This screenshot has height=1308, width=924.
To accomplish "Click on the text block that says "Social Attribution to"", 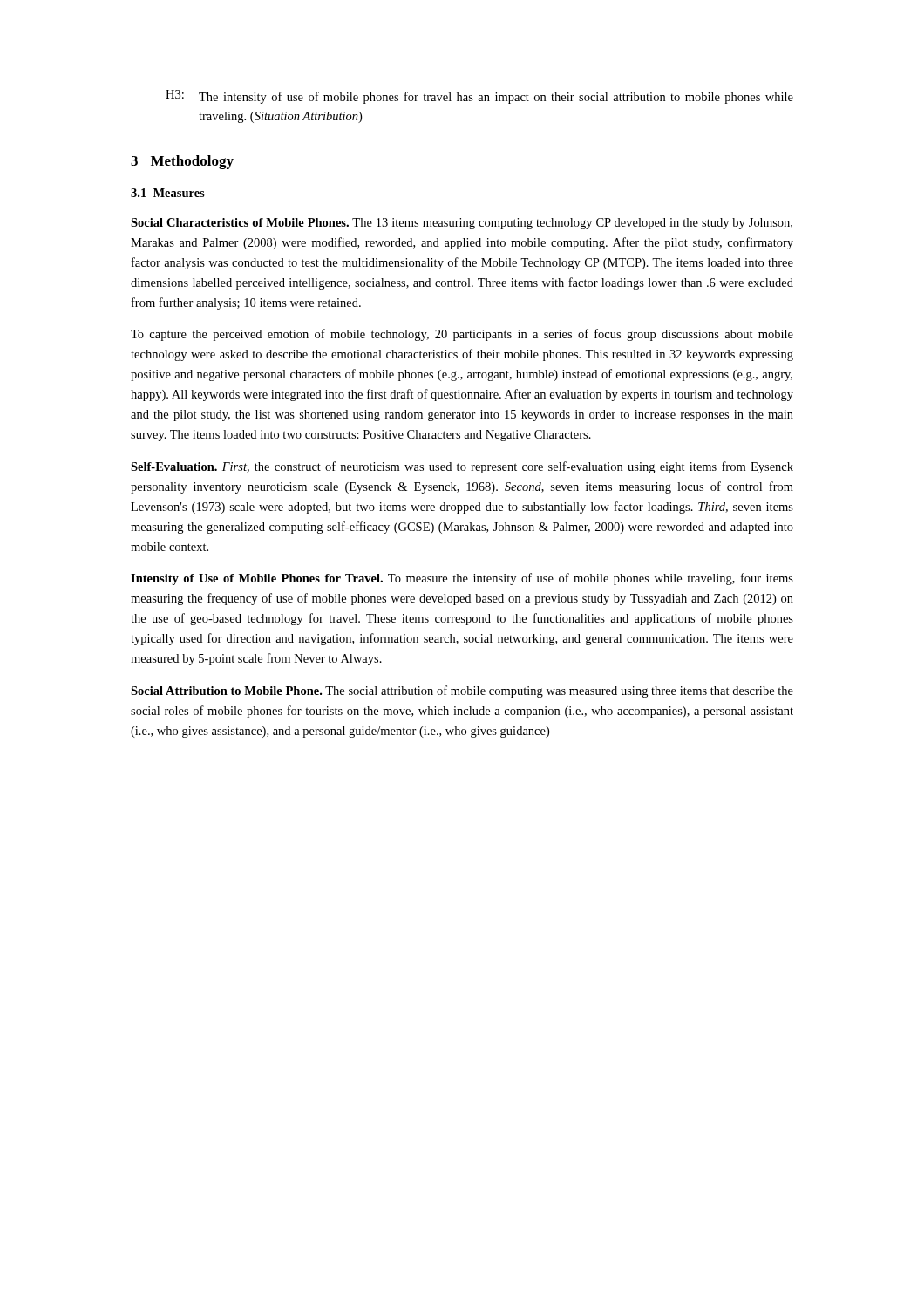I will point(462,711).
